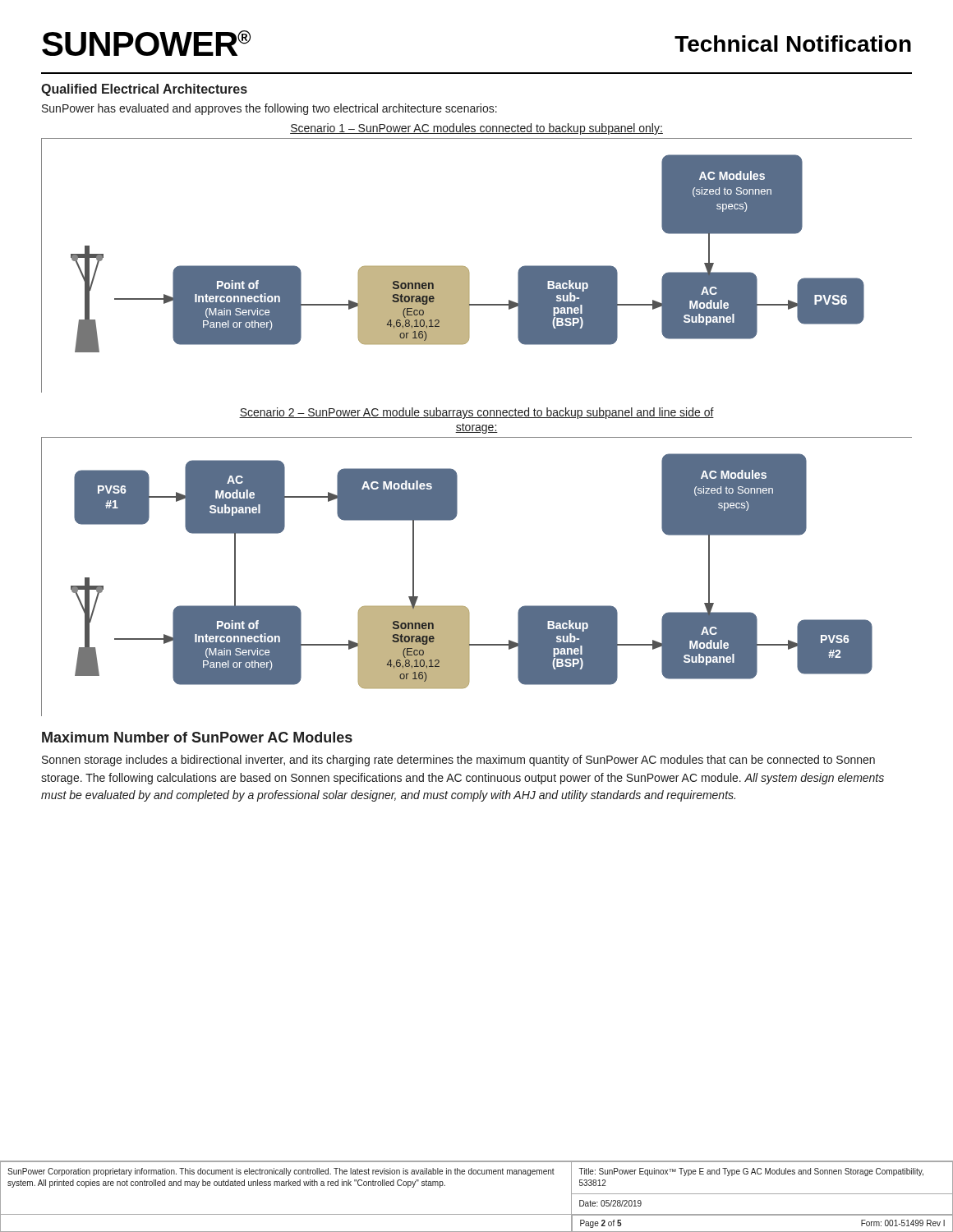953x1232 pixels.
Task: Select the caption with the text "Scenario 2 –"
Action: pos(476,412)
